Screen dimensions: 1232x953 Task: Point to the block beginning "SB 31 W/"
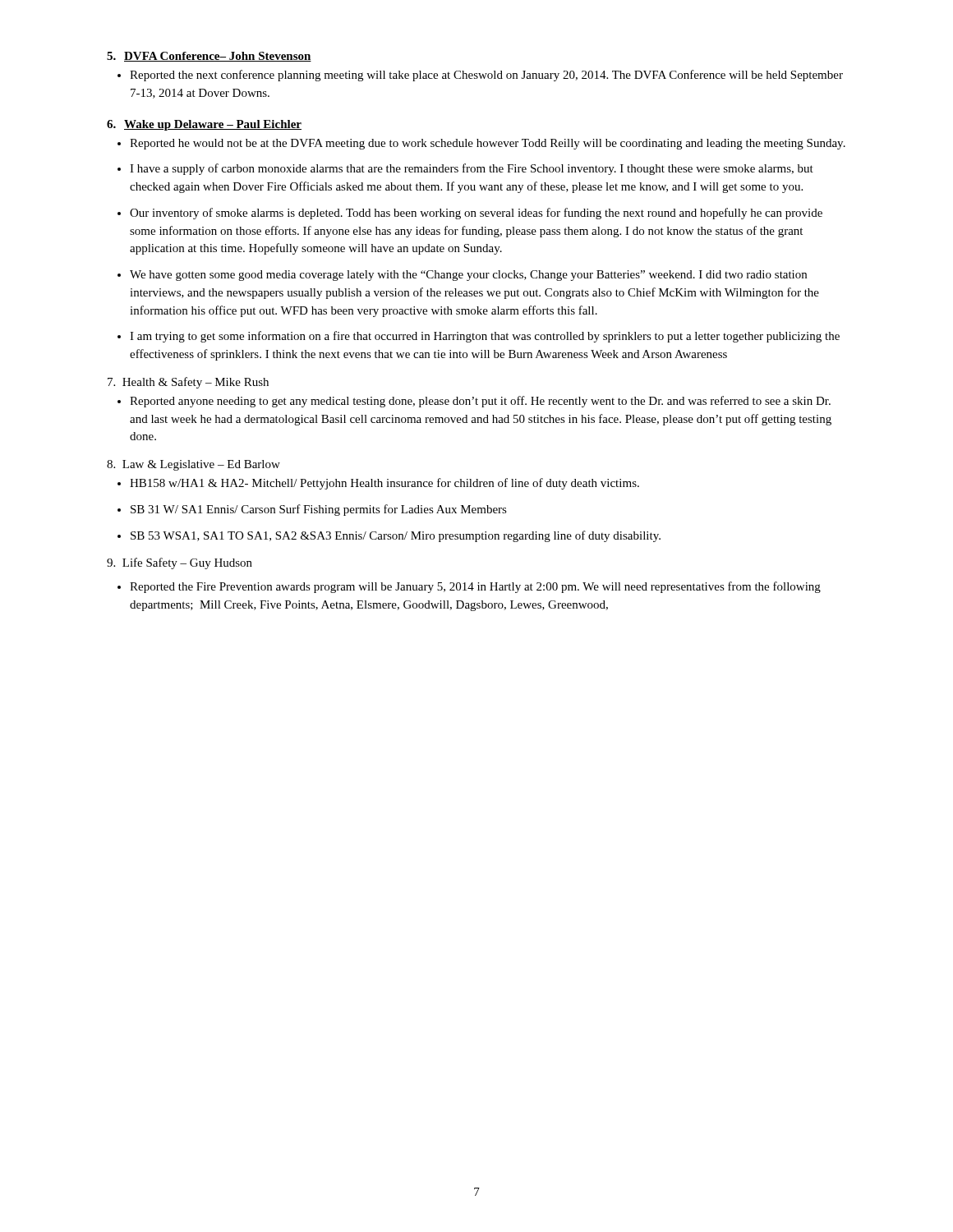[318, 509]
